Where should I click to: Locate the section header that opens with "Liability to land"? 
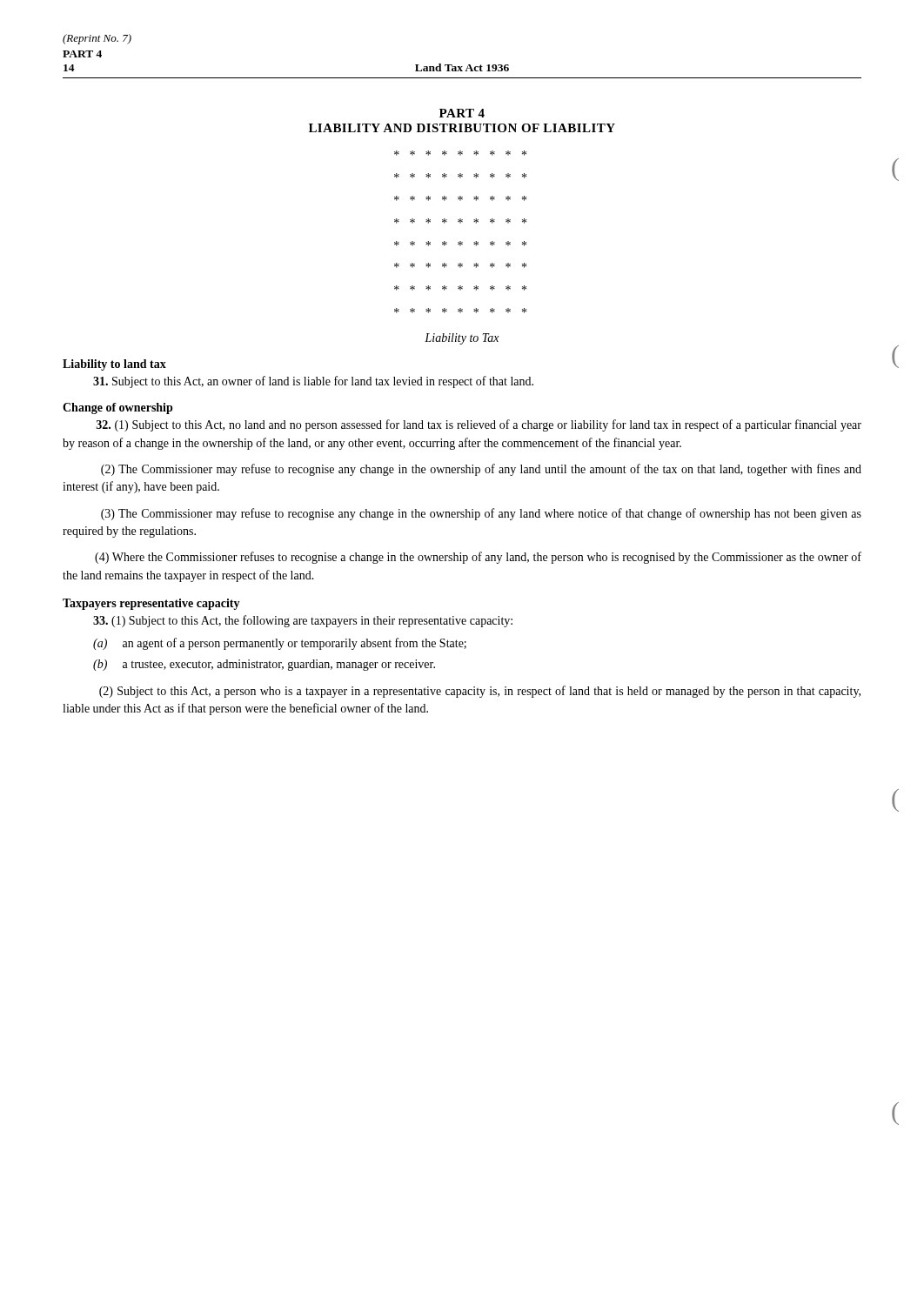click(114, 364)
